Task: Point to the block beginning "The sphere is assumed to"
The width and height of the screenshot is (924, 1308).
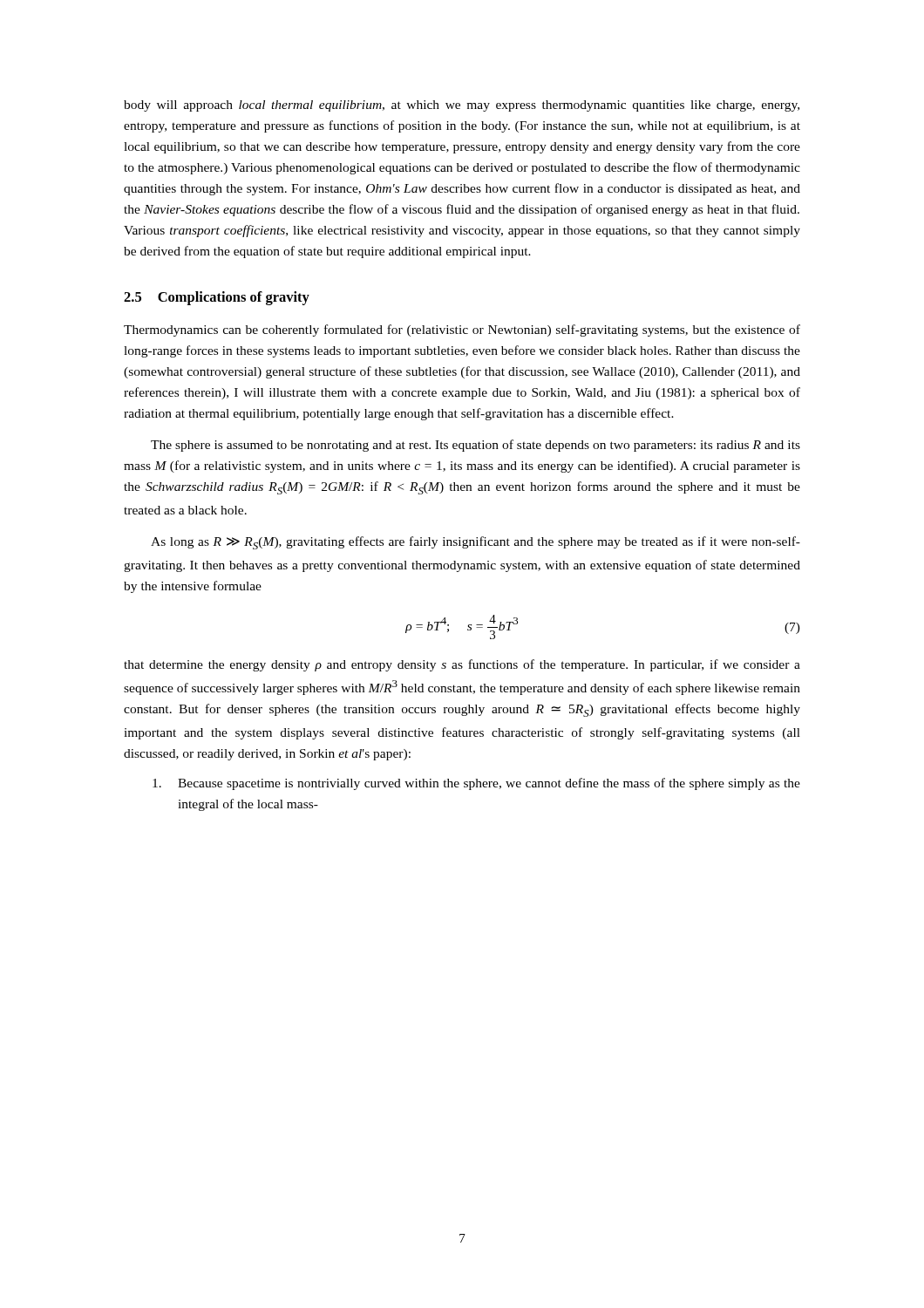Action: [462, 477]
